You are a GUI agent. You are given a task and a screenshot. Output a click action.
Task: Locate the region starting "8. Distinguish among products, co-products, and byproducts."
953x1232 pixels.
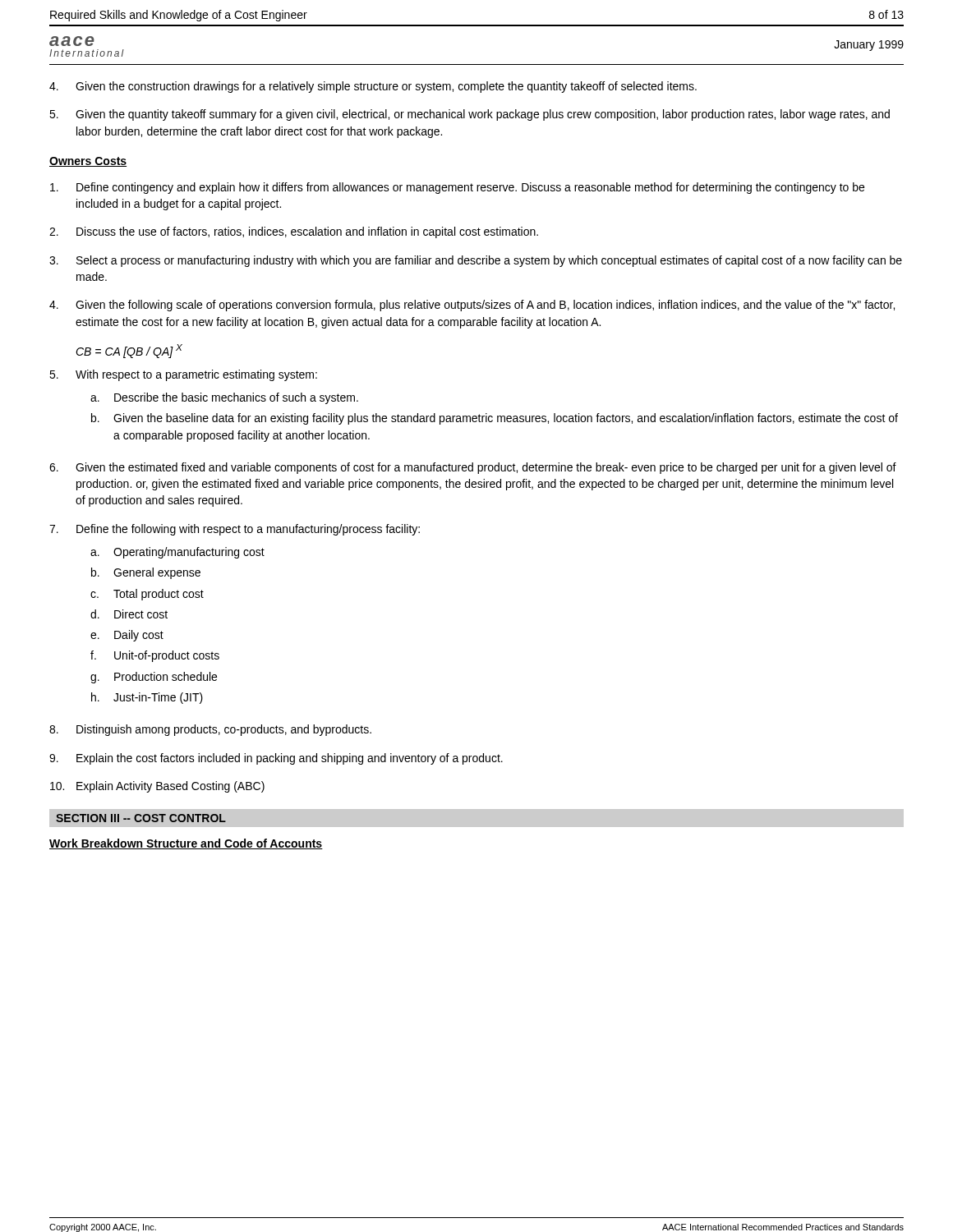(x=210, y=730)
